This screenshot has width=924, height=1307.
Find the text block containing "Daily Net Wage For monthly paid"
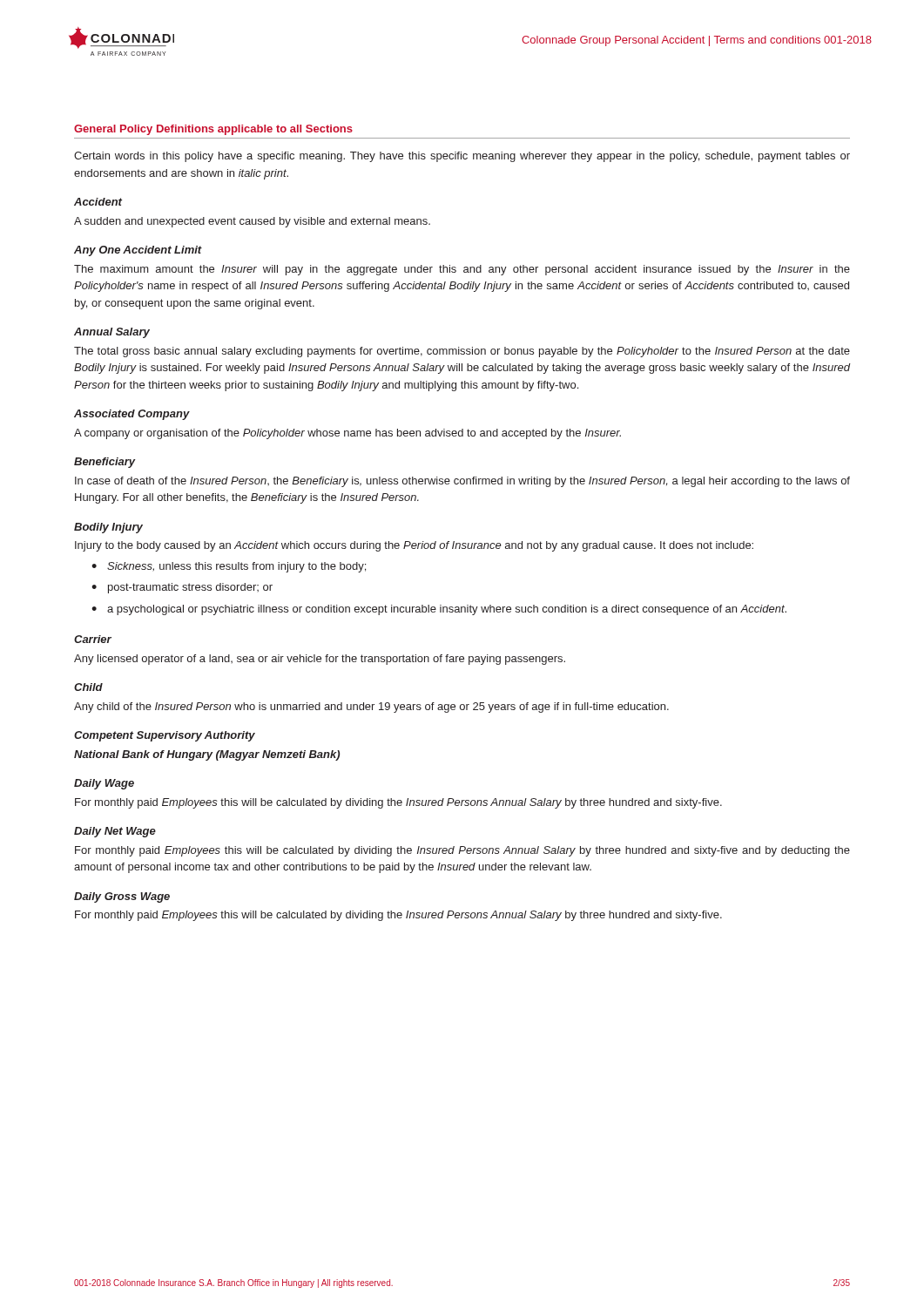(462, 849)
